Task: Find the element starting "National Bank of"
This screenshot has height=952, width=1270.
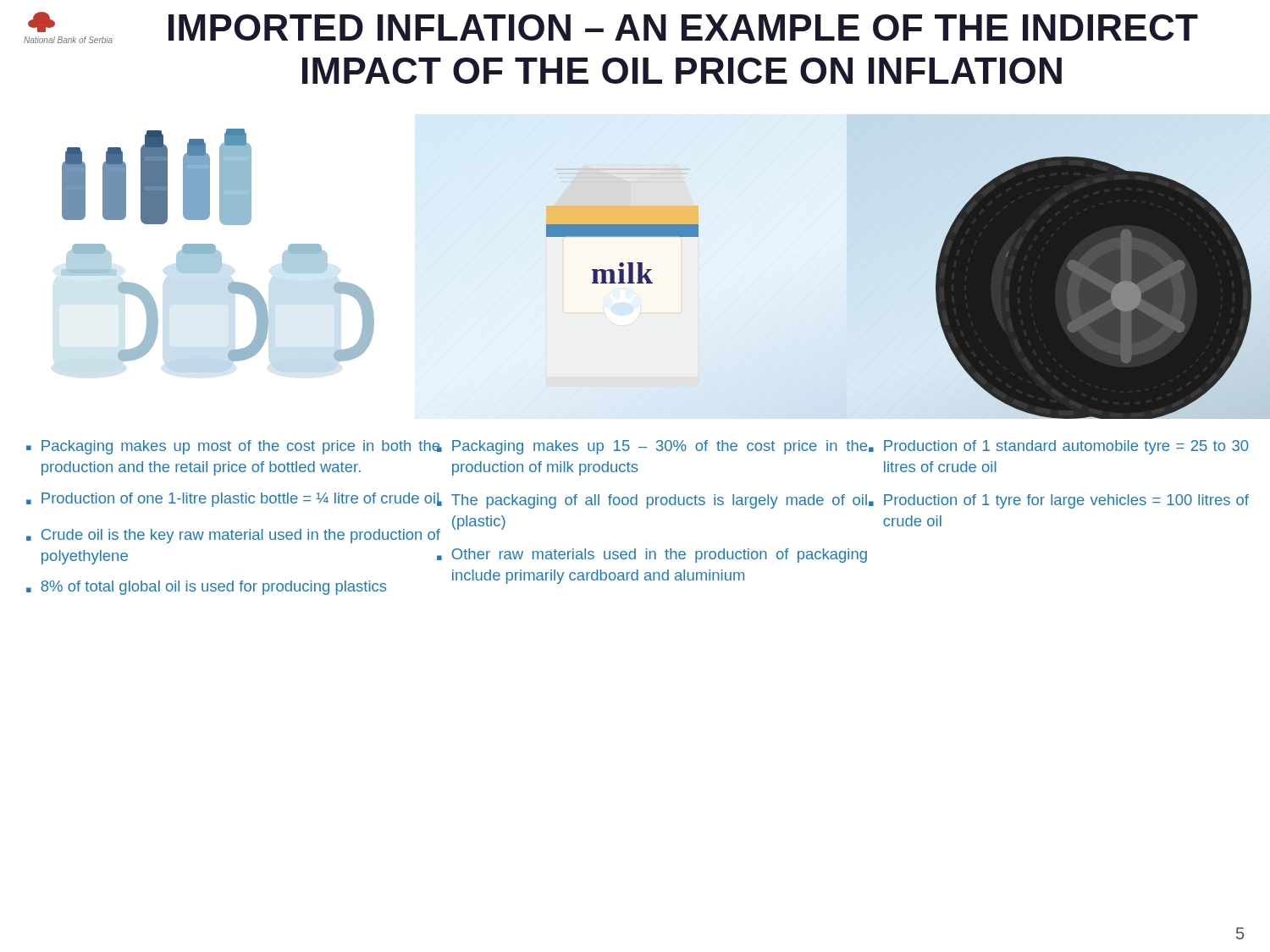Action: click(647, 50)
